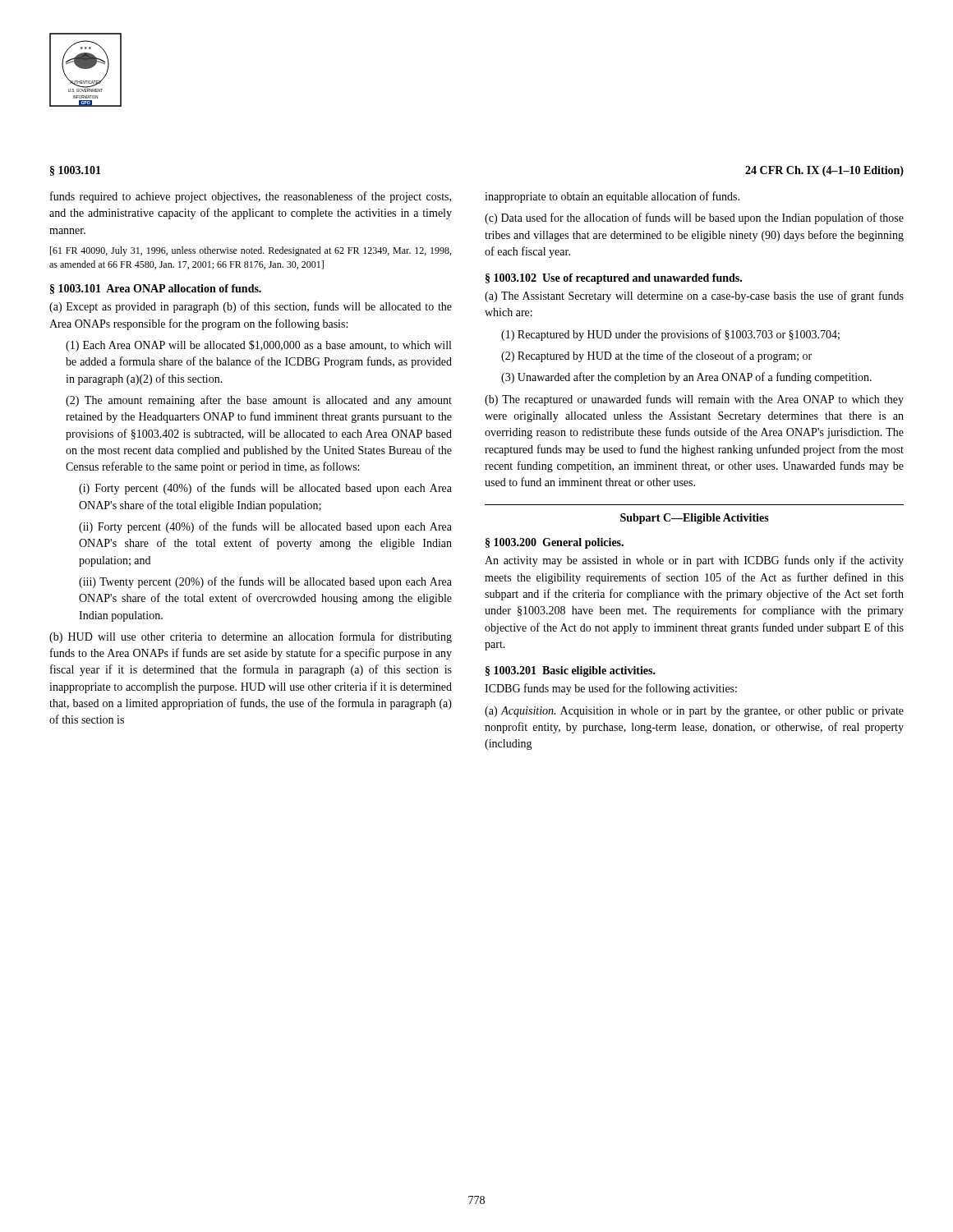Find the text block with the text "(a) Except as provided in paragraph (b) of"

coord(251,514)
